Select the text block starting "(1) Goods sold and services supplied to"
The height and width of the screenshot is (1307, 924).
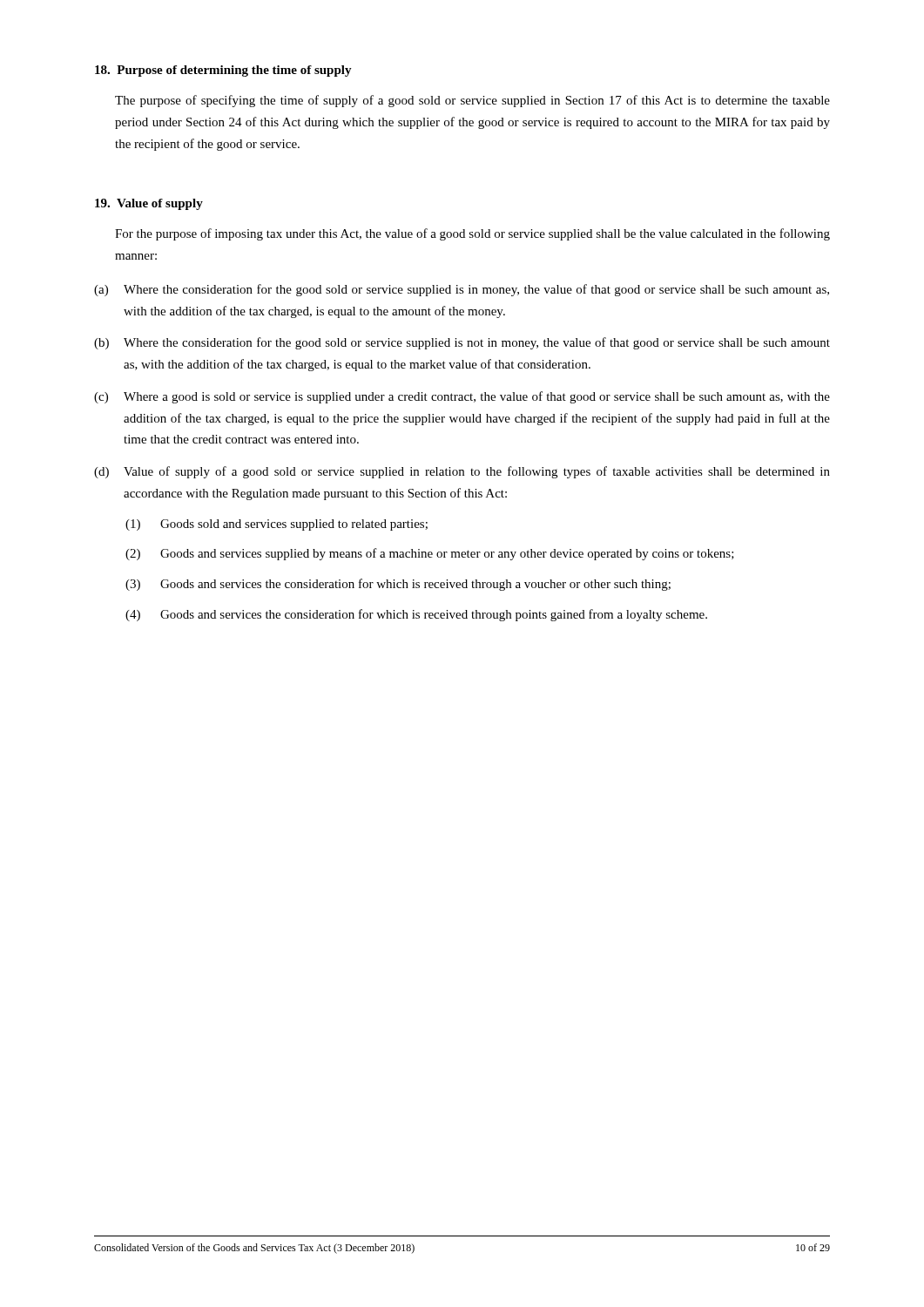[x=277, y=524]
